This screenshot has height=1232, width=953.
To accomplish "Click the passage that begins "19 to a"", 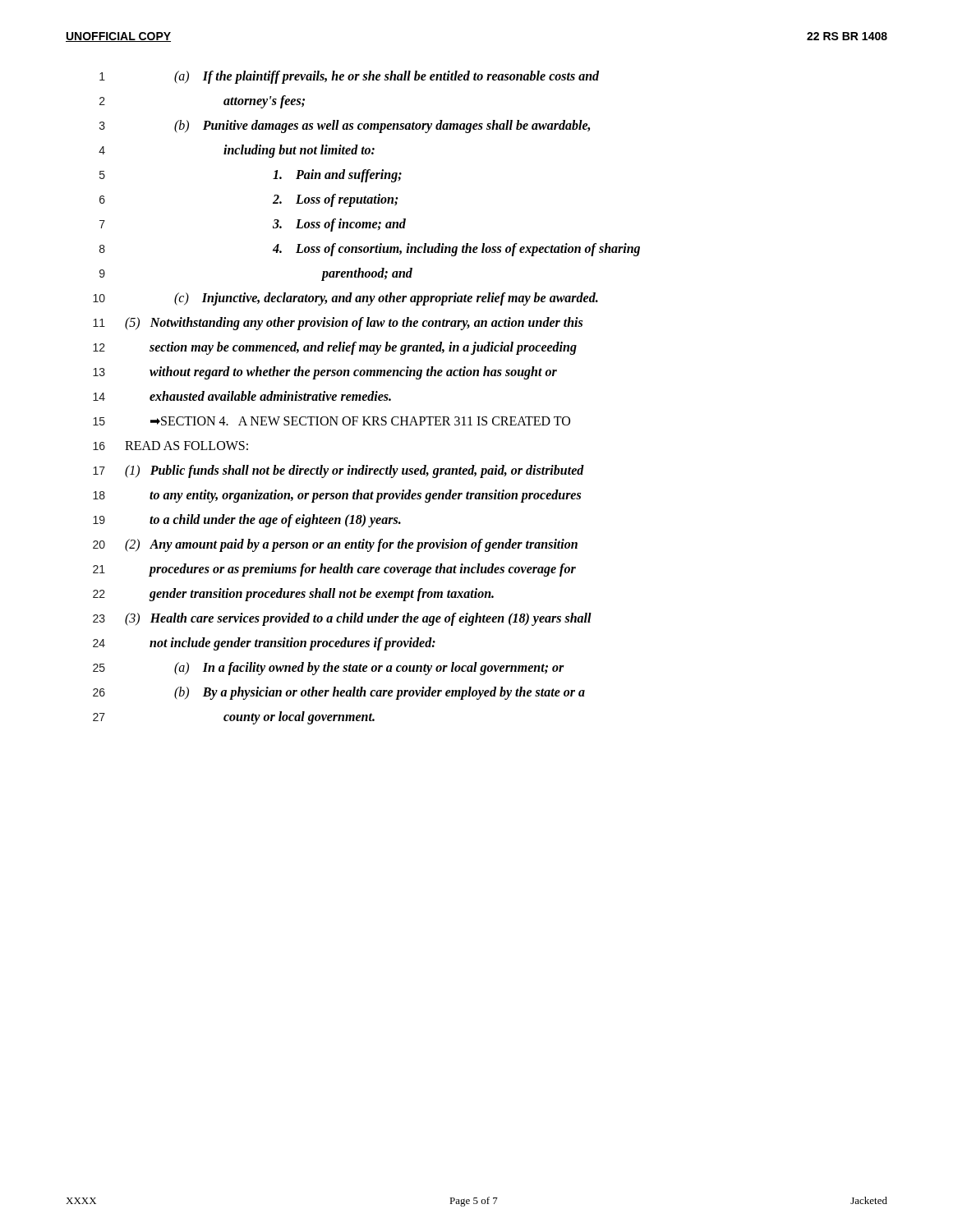I will coord(247,521).
